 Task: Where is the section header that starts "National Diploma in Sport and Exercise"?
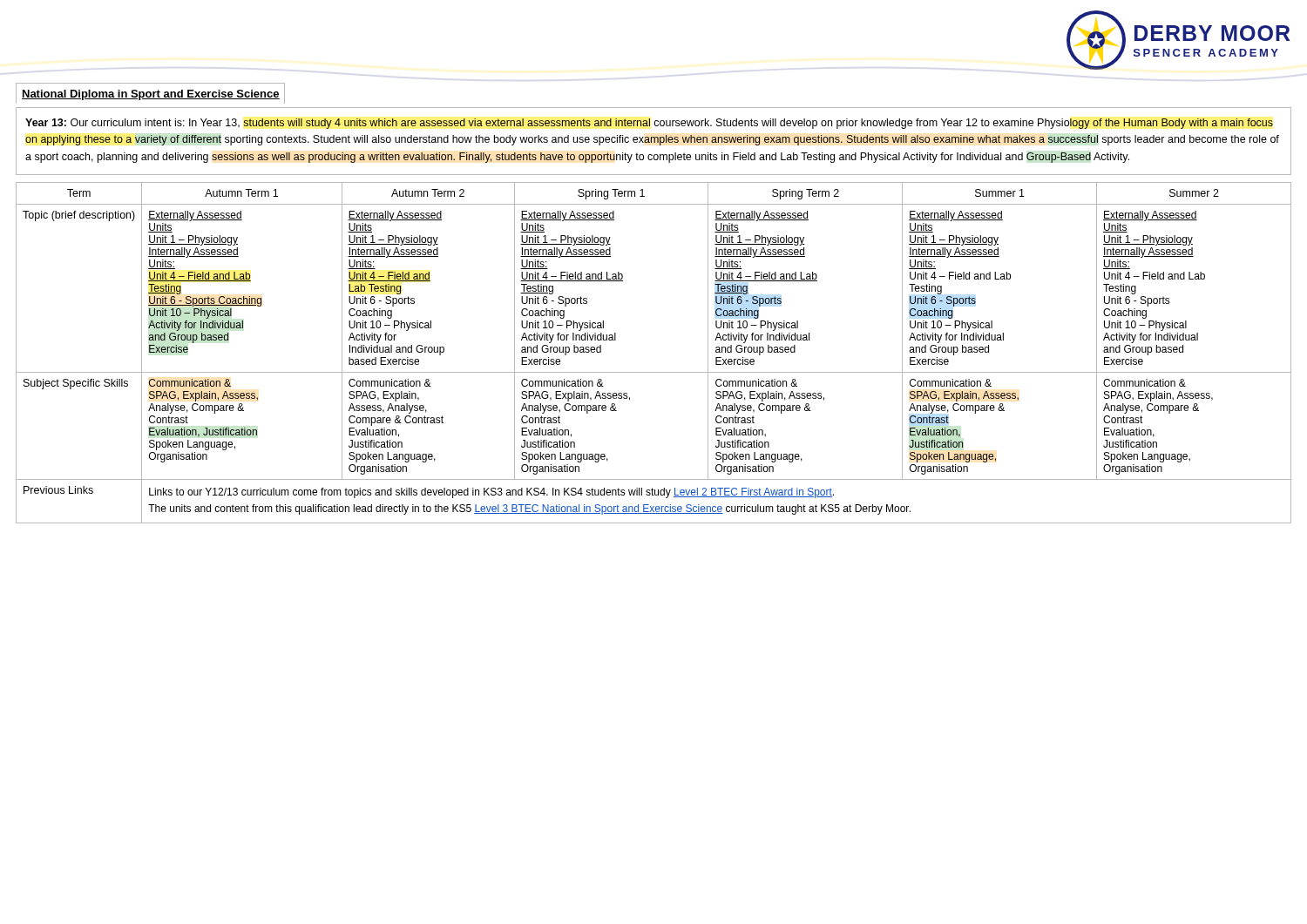pos(151,94)
